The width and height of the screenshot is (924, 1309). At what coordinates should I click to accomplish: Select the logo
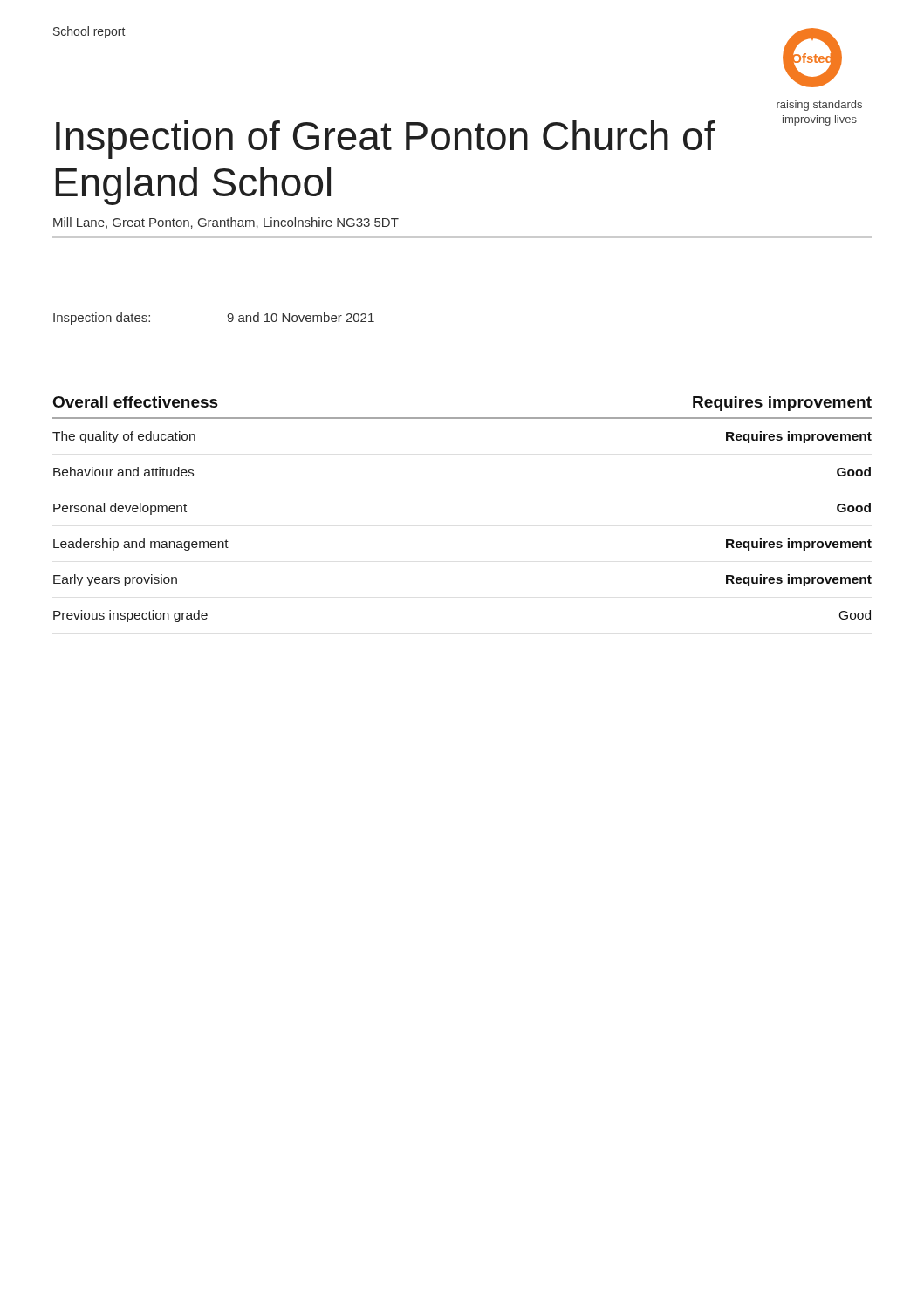pyautogui.click(x=819, y=76)
